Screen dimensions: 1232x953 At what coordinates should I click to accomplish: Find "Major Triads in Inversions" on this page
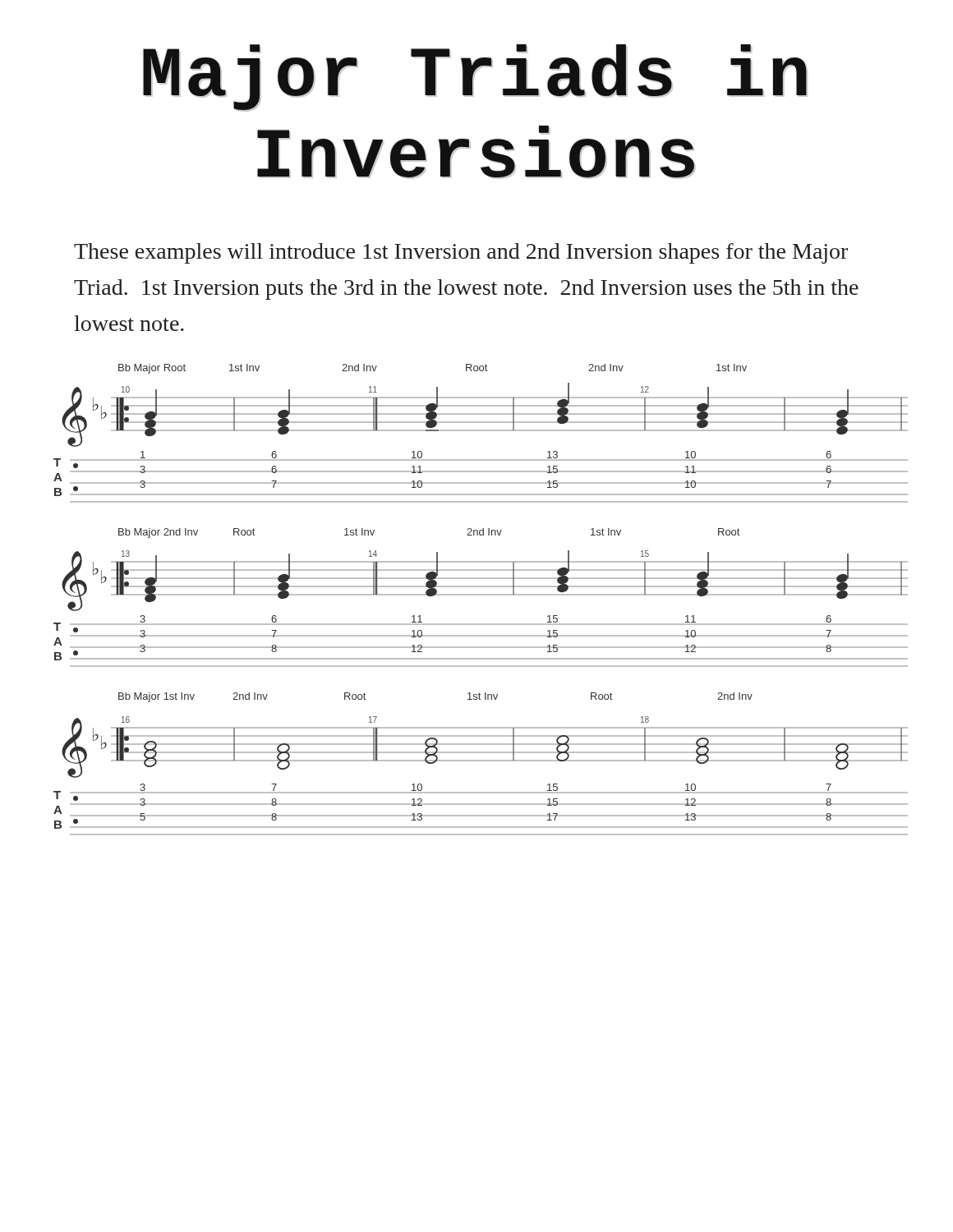[x=476, y=117]
